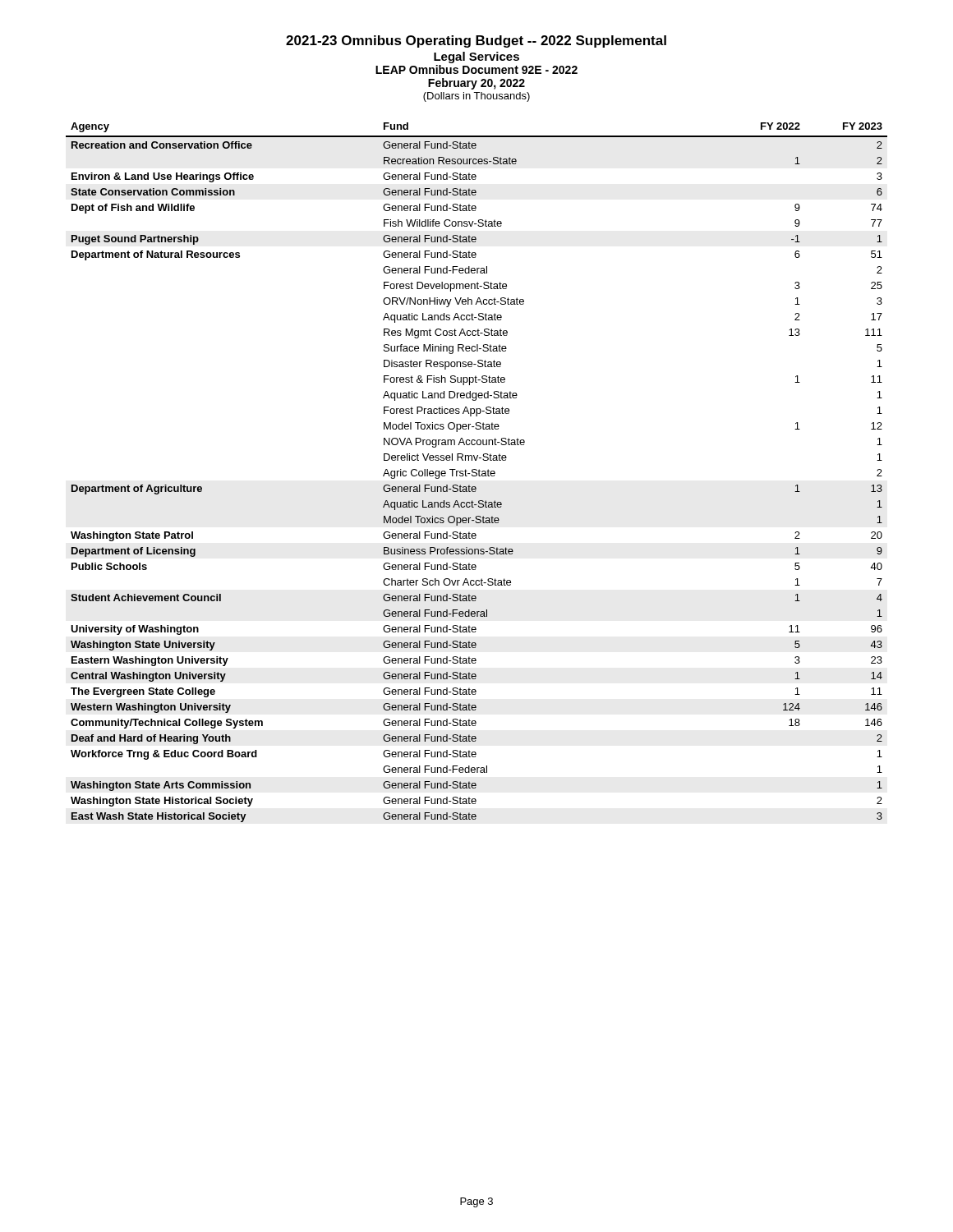Locate the title

click(476, 67)
